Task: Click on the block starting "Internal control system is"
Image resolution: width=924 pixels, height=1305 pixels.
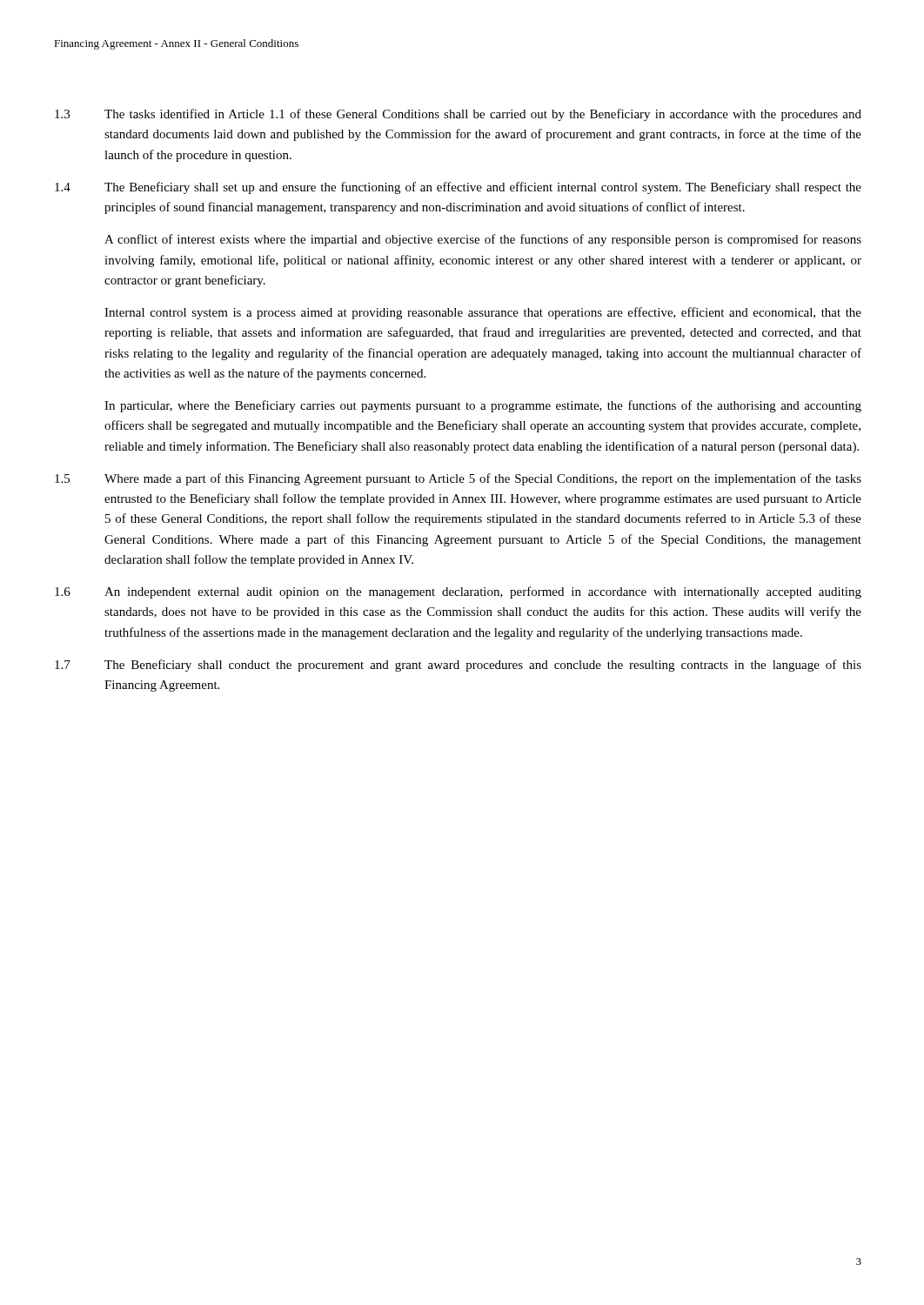Action: [x=483, y=343]
